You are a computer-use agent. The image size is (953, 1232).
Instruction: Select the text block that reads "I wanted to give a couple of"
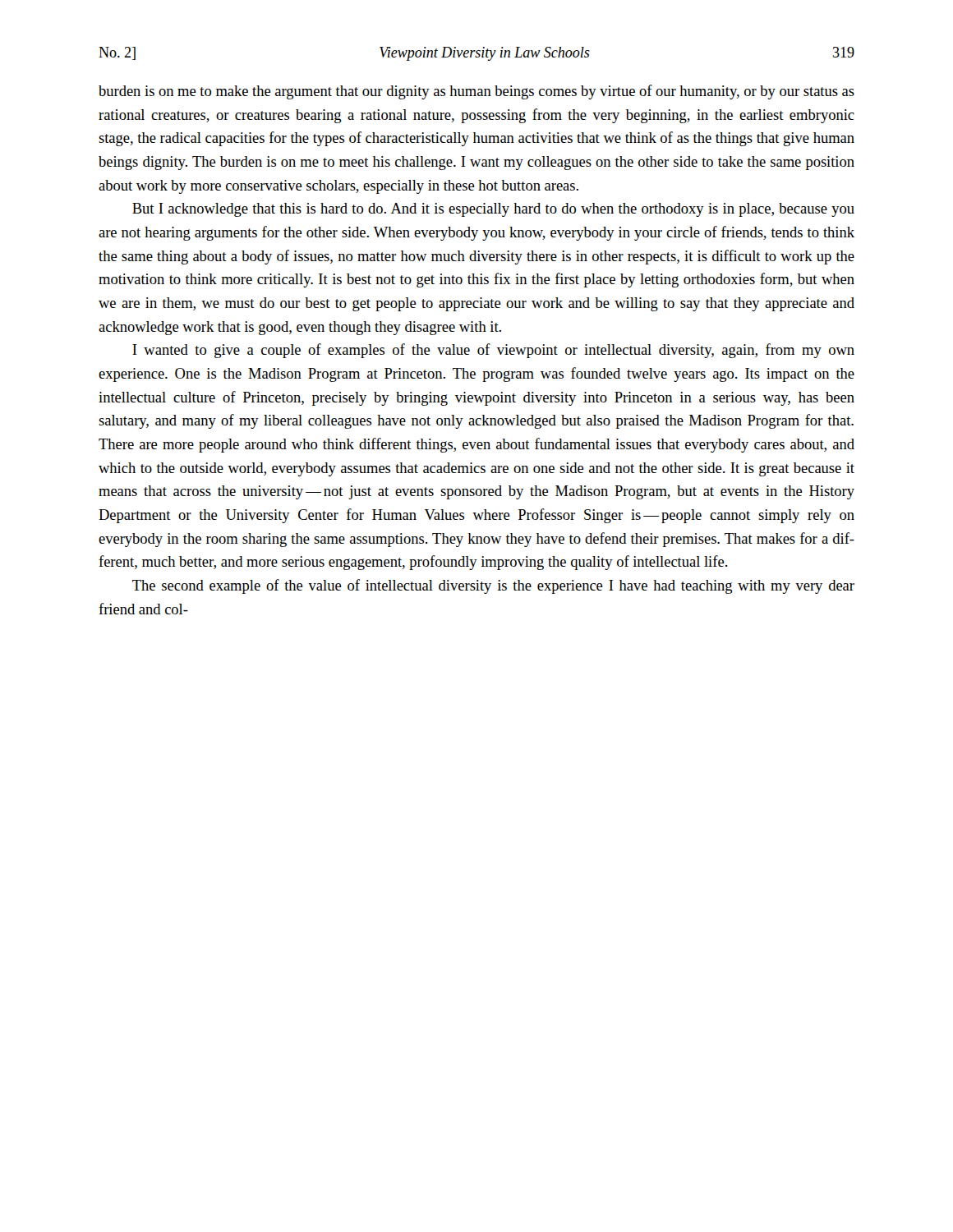[476, 456]
